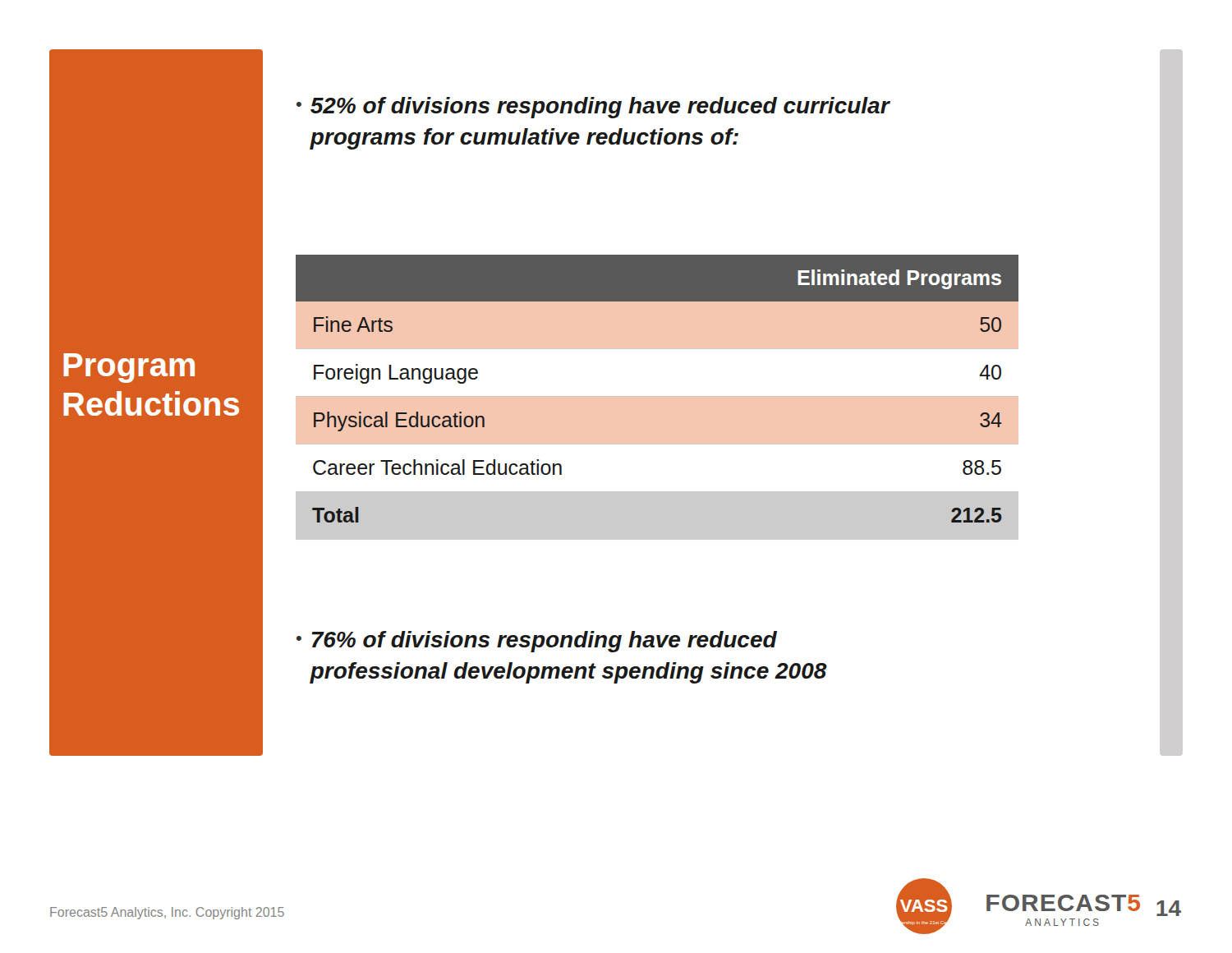This screenshot has height=953, width=1232.
Task: Select a table
Action: tap(657, 397)
